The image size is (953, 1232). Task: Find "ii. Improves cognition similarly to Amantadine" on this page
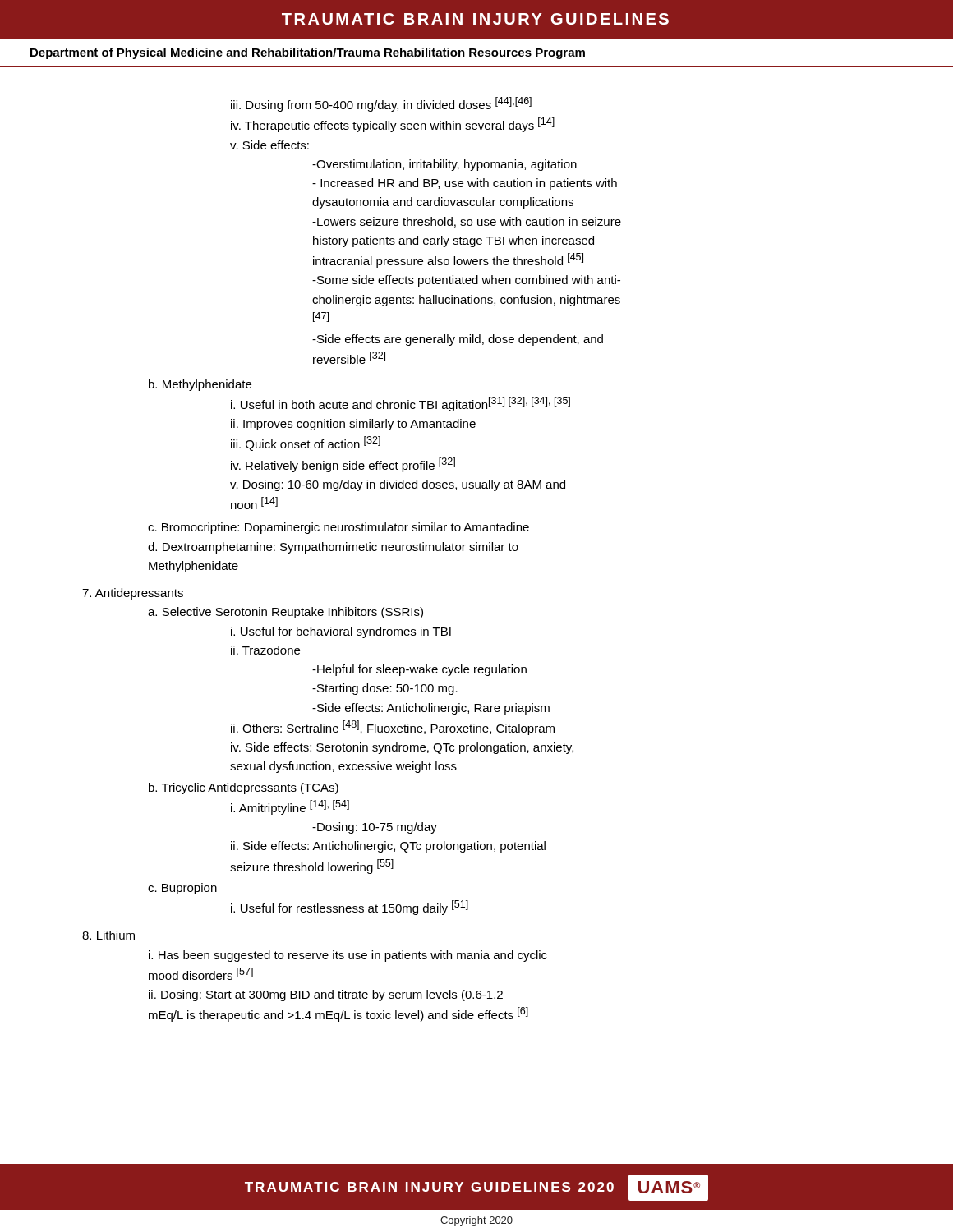pos(353,423)
